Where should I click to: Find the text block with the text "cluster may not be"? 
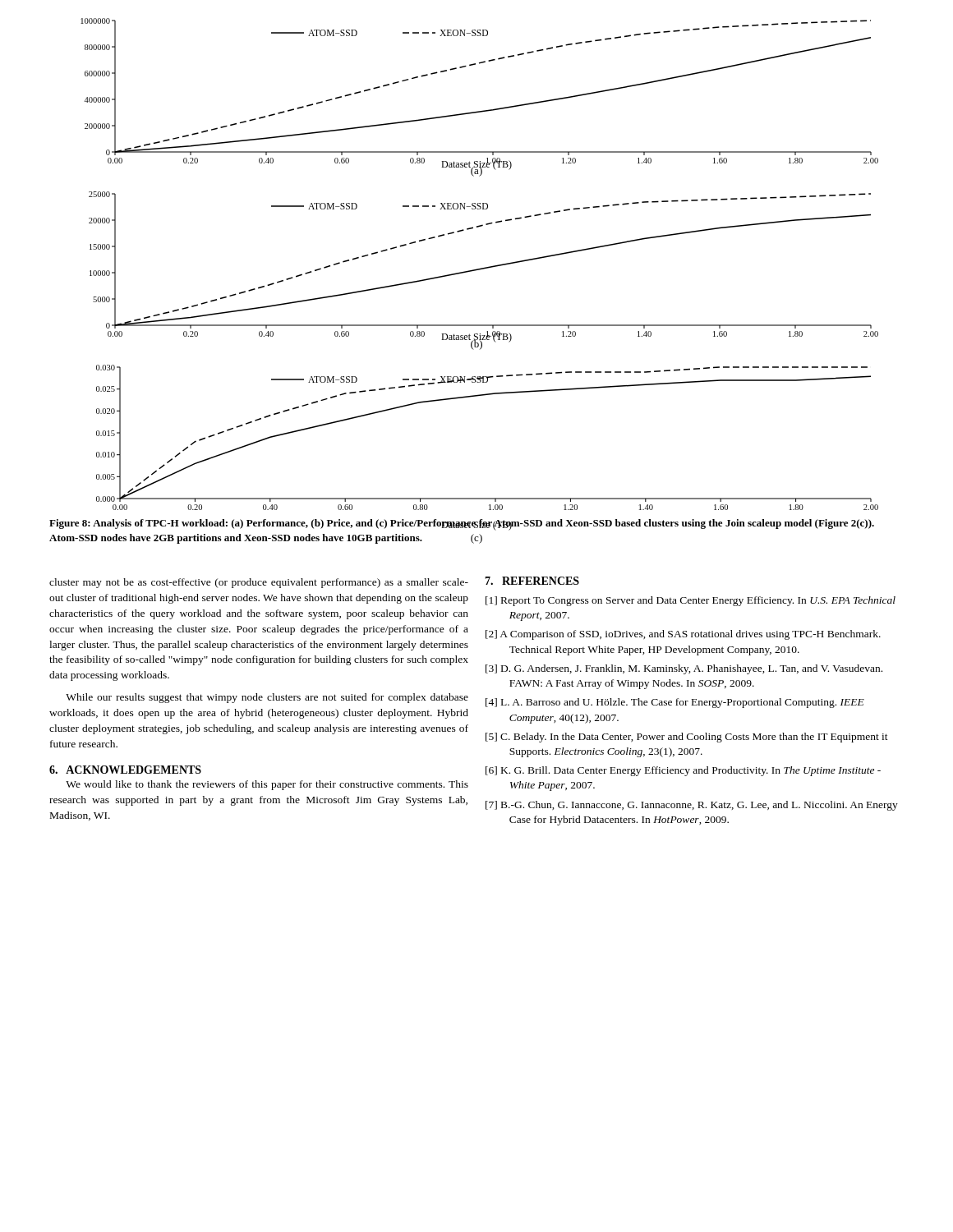[x=259, y=629]
